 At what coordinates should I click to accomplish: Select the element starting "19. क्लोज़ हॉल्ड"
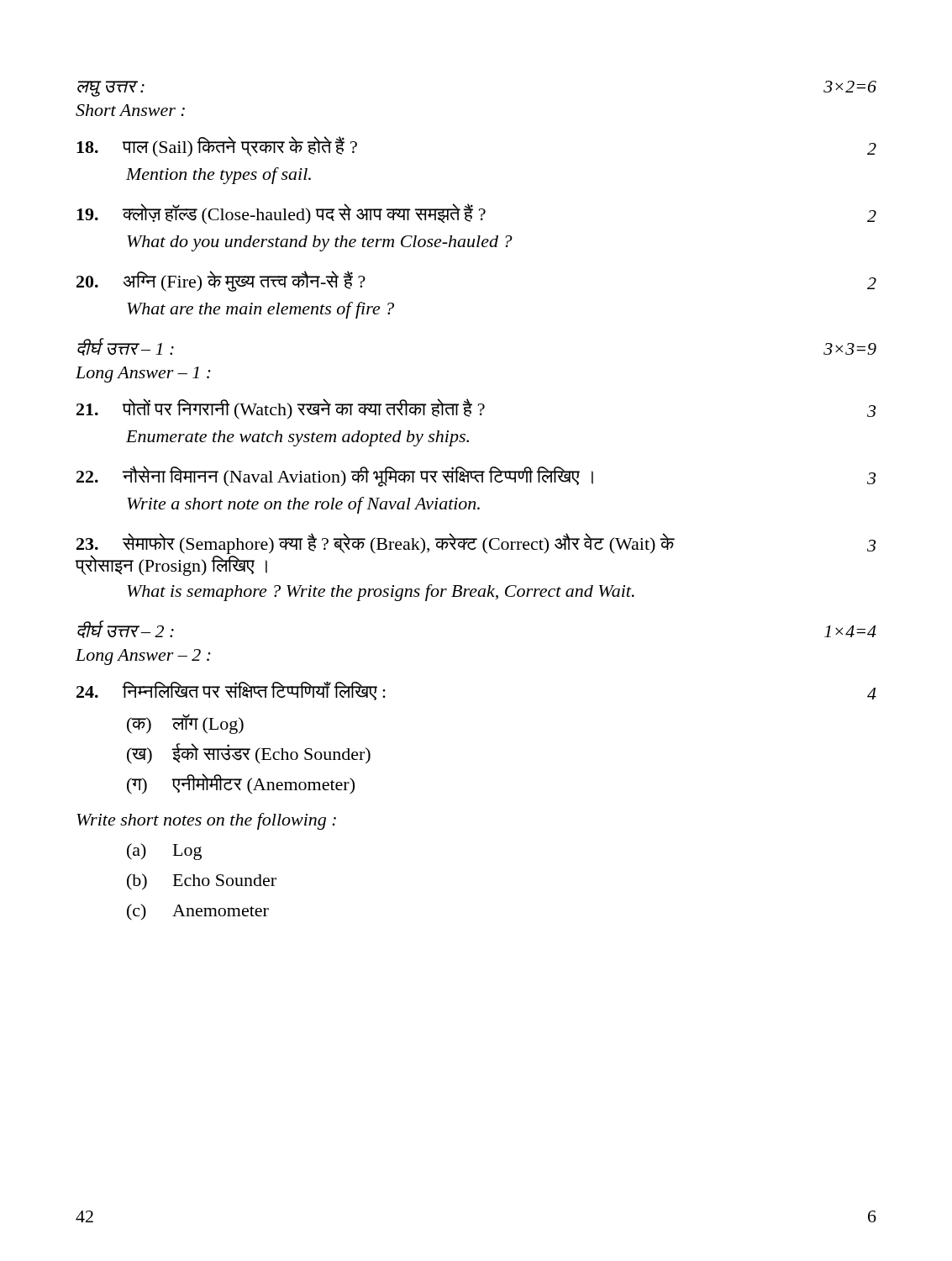coord(476,228)
